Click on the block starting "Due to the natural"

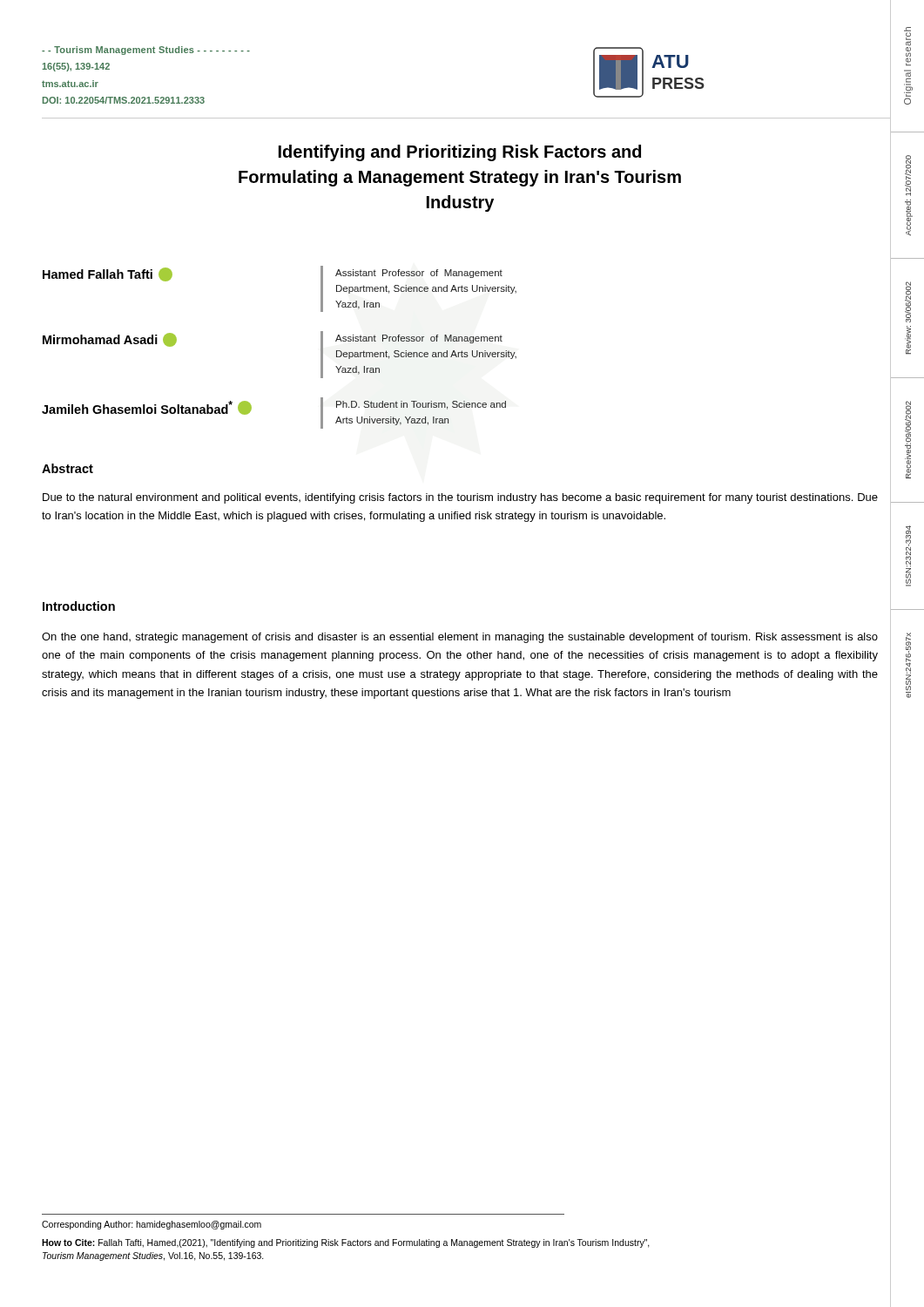click(460, 507)
